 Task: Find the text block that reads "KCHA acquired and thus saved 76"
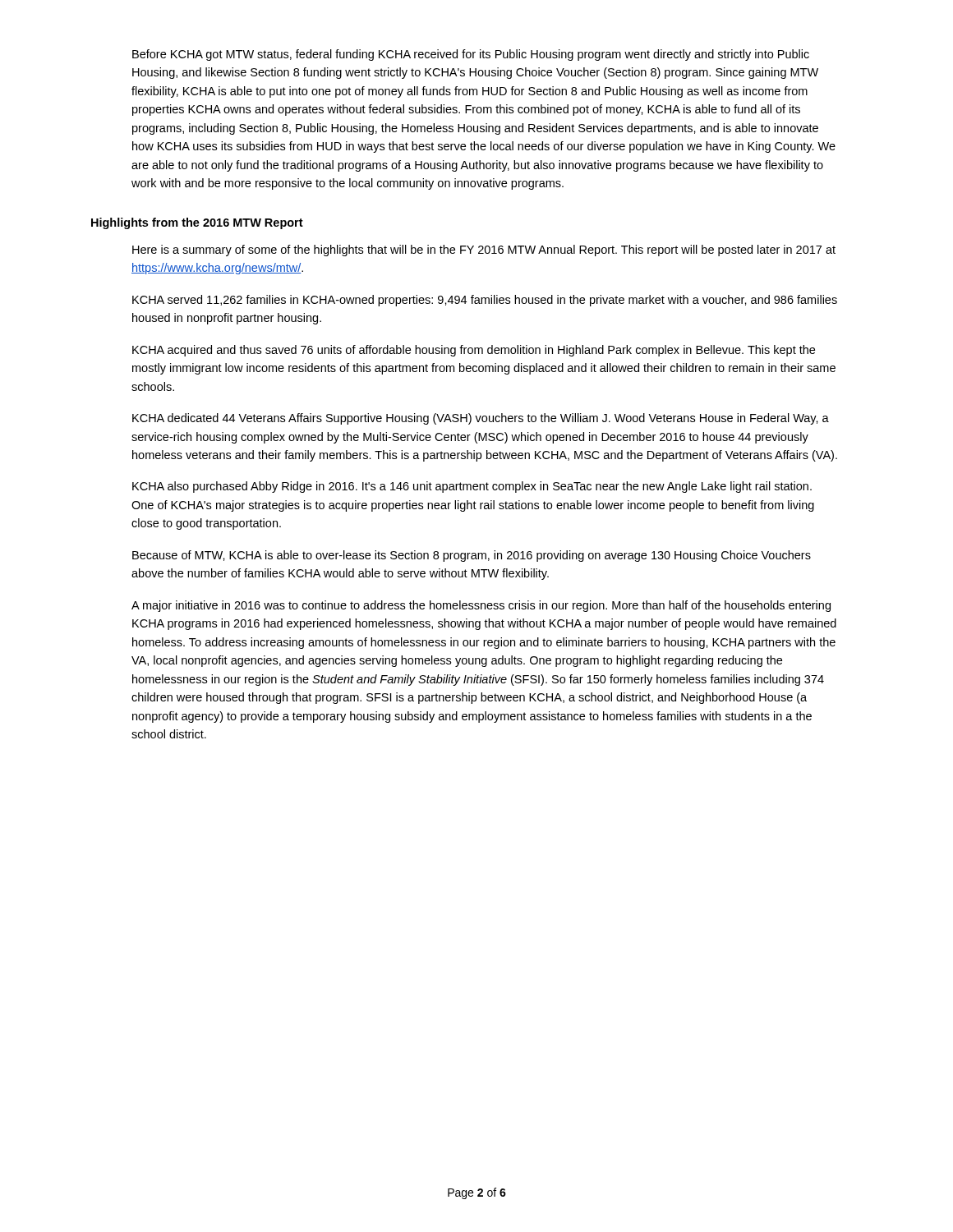tap(484, 368)
